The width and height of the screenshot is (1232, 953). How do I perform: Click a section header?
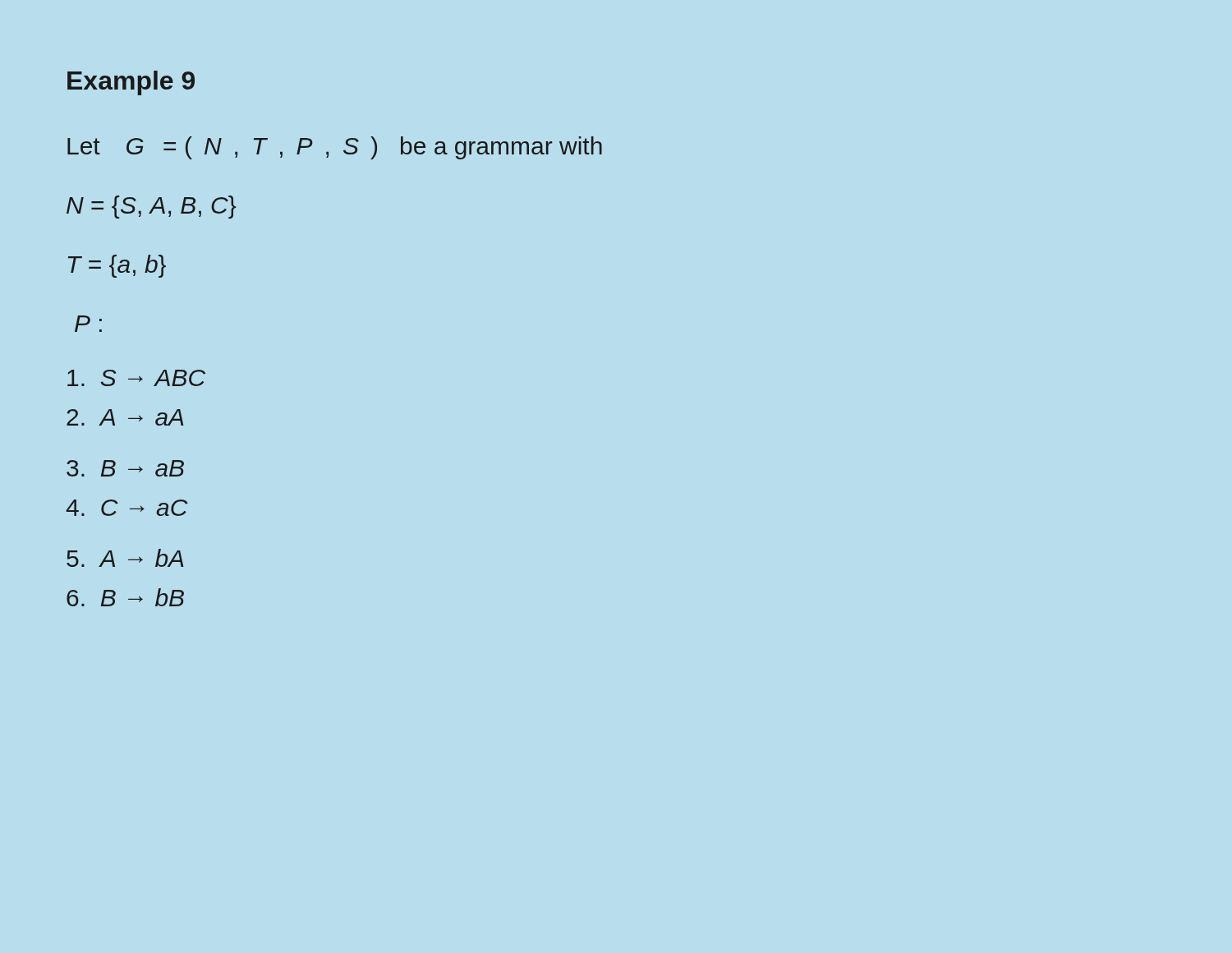(131, 81)
